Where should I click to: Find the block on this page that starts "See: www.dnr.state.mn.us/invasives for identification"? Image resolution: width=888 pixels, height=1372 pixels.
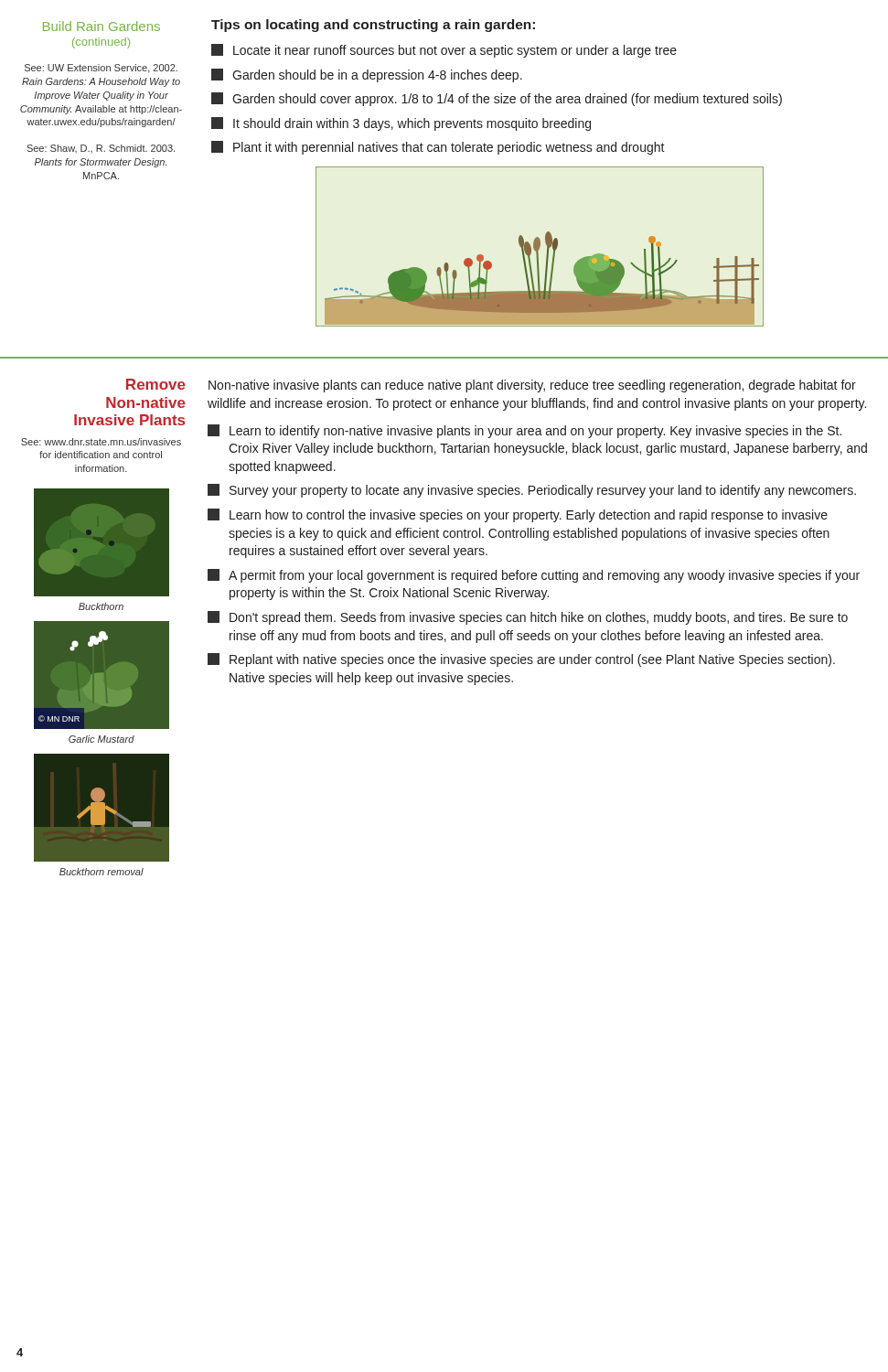point(101,455)
